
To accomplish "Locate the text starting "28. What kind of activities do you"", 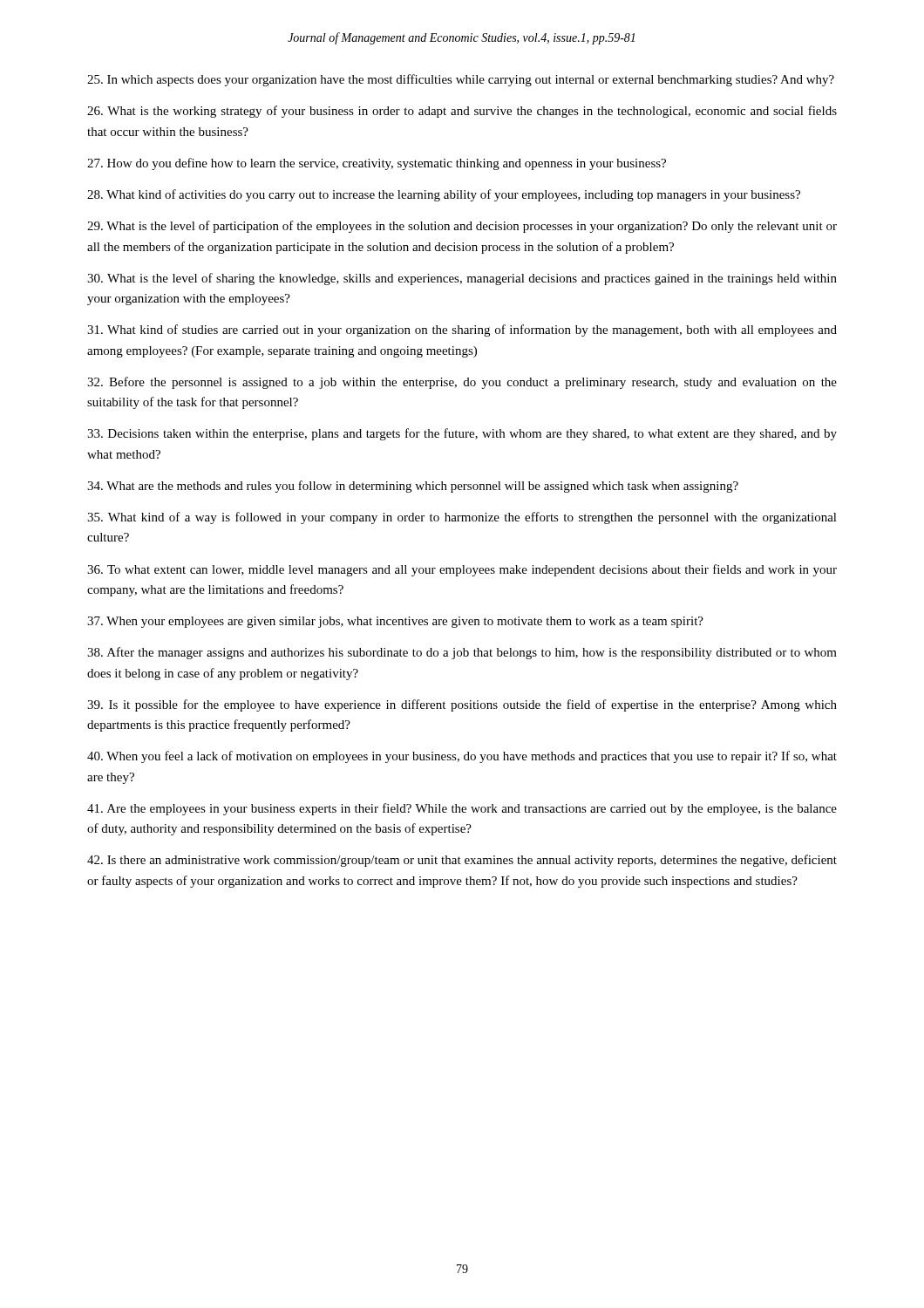I will 444,194.
